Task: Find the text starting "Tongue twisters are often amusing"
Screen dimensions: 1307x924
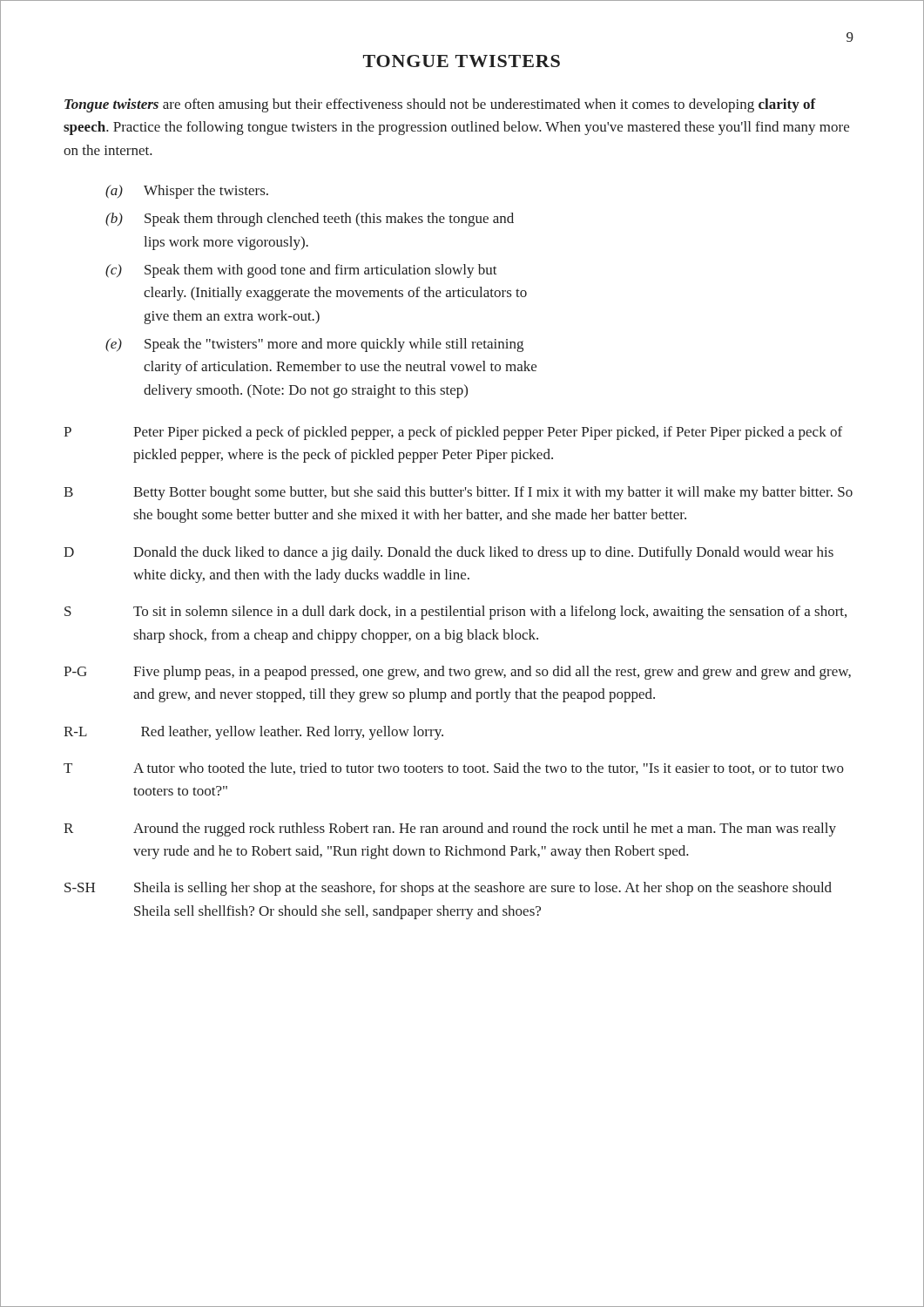Action: pos(457,127)
